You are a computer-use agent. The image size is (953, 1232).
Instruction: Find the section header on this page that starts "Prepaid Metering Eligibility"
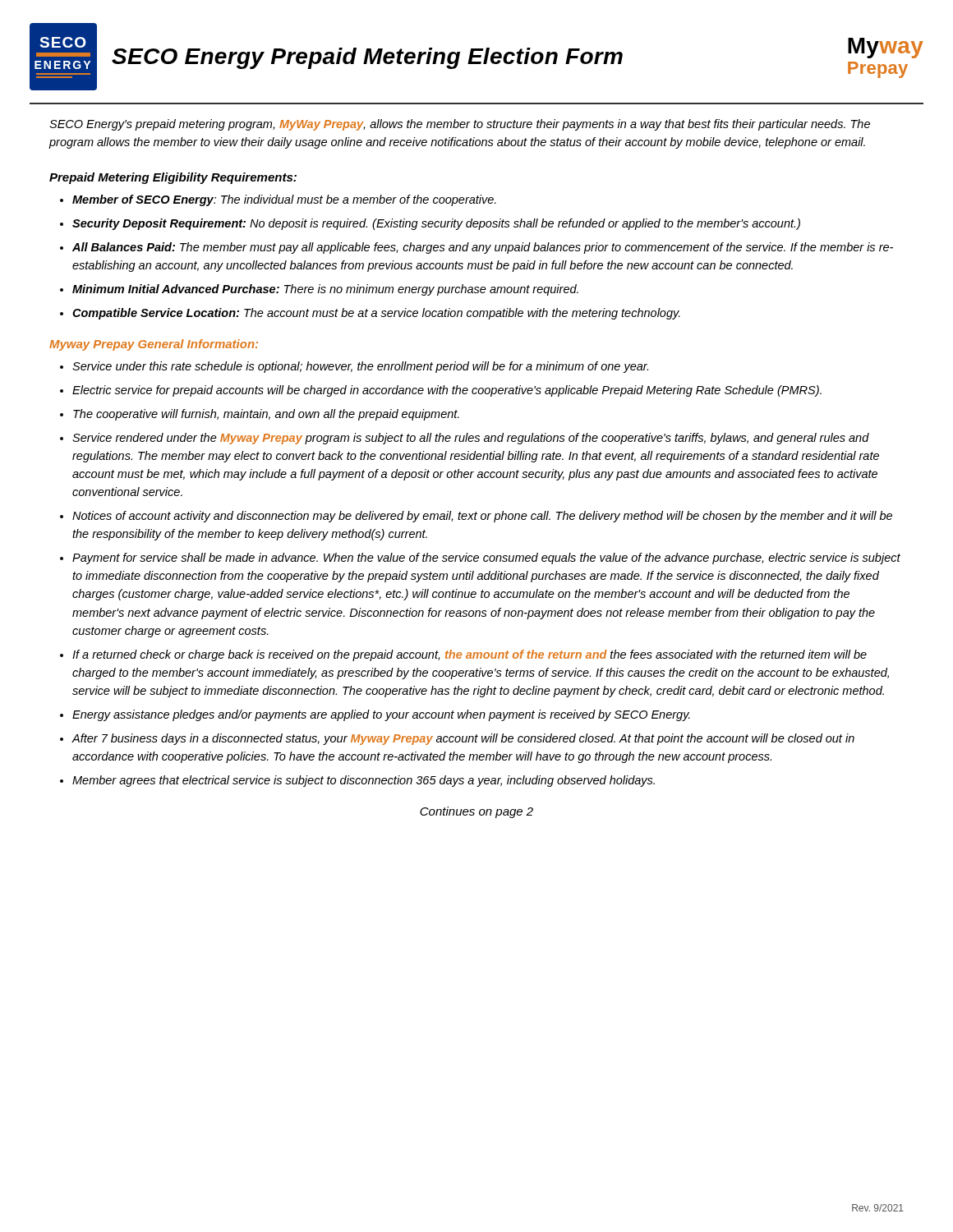tap(173, 177)
